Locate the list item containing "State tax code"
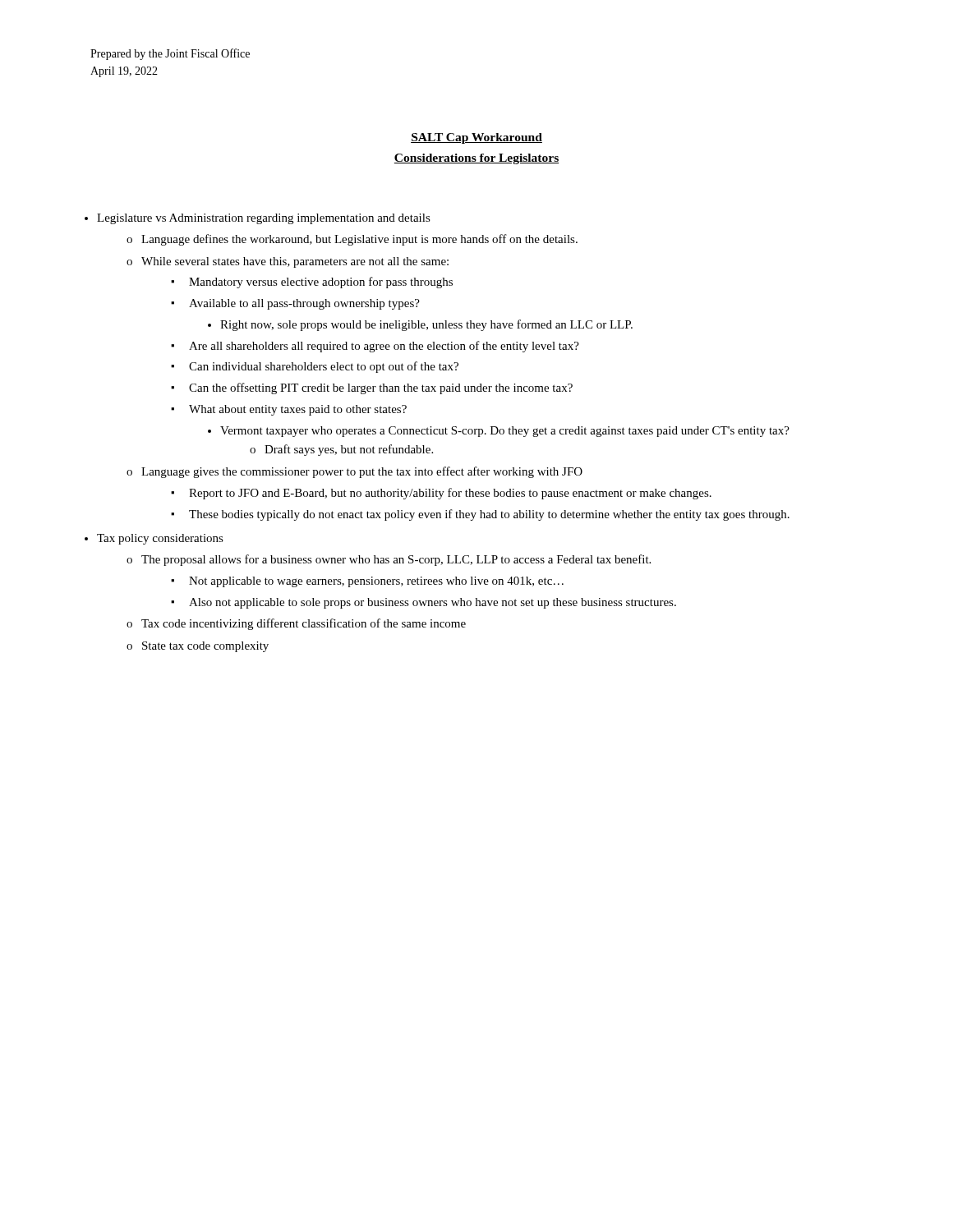 click(x=205, y=646)
